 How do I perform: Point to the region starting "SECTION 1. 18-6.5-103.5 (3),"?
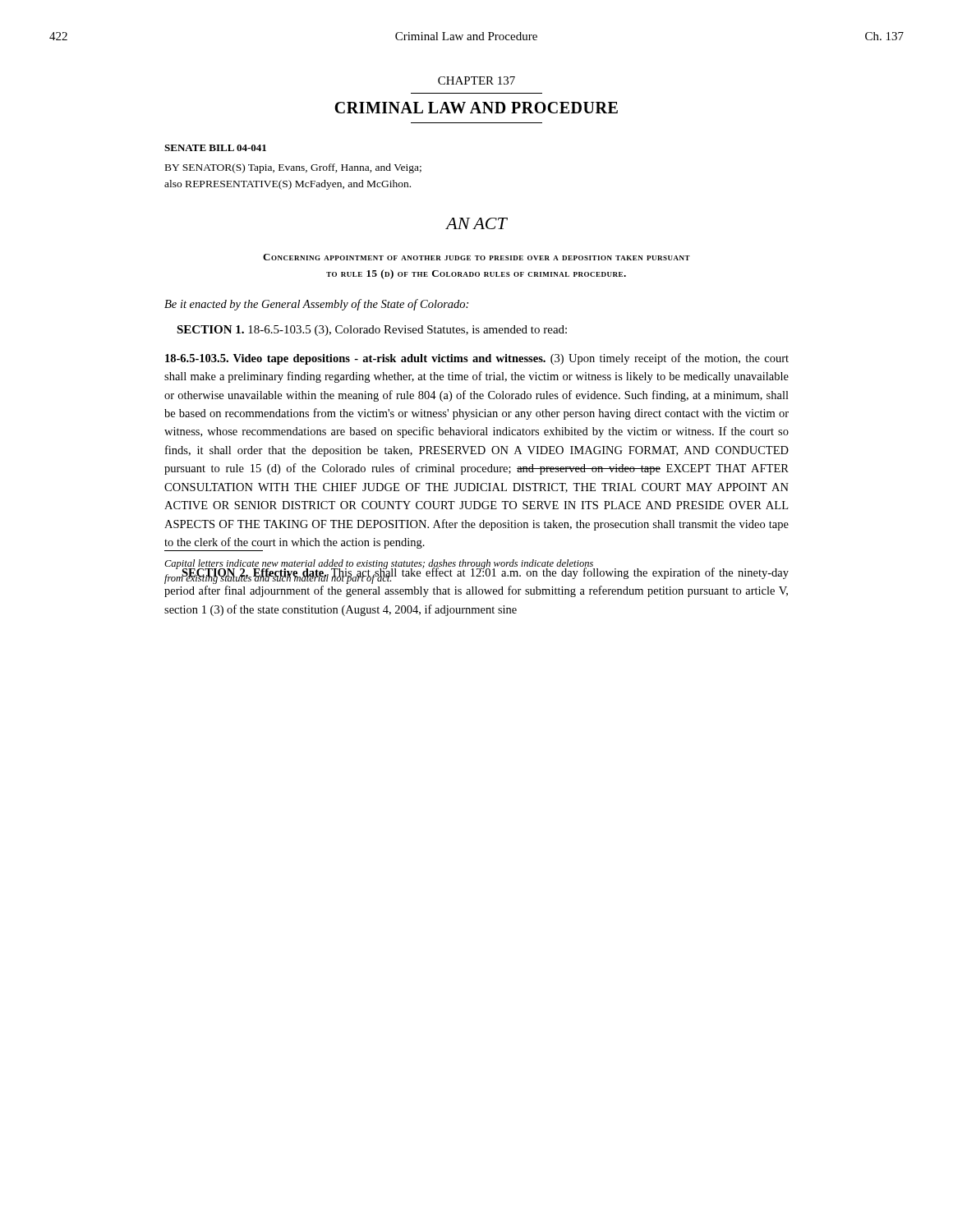pos(366,329)
